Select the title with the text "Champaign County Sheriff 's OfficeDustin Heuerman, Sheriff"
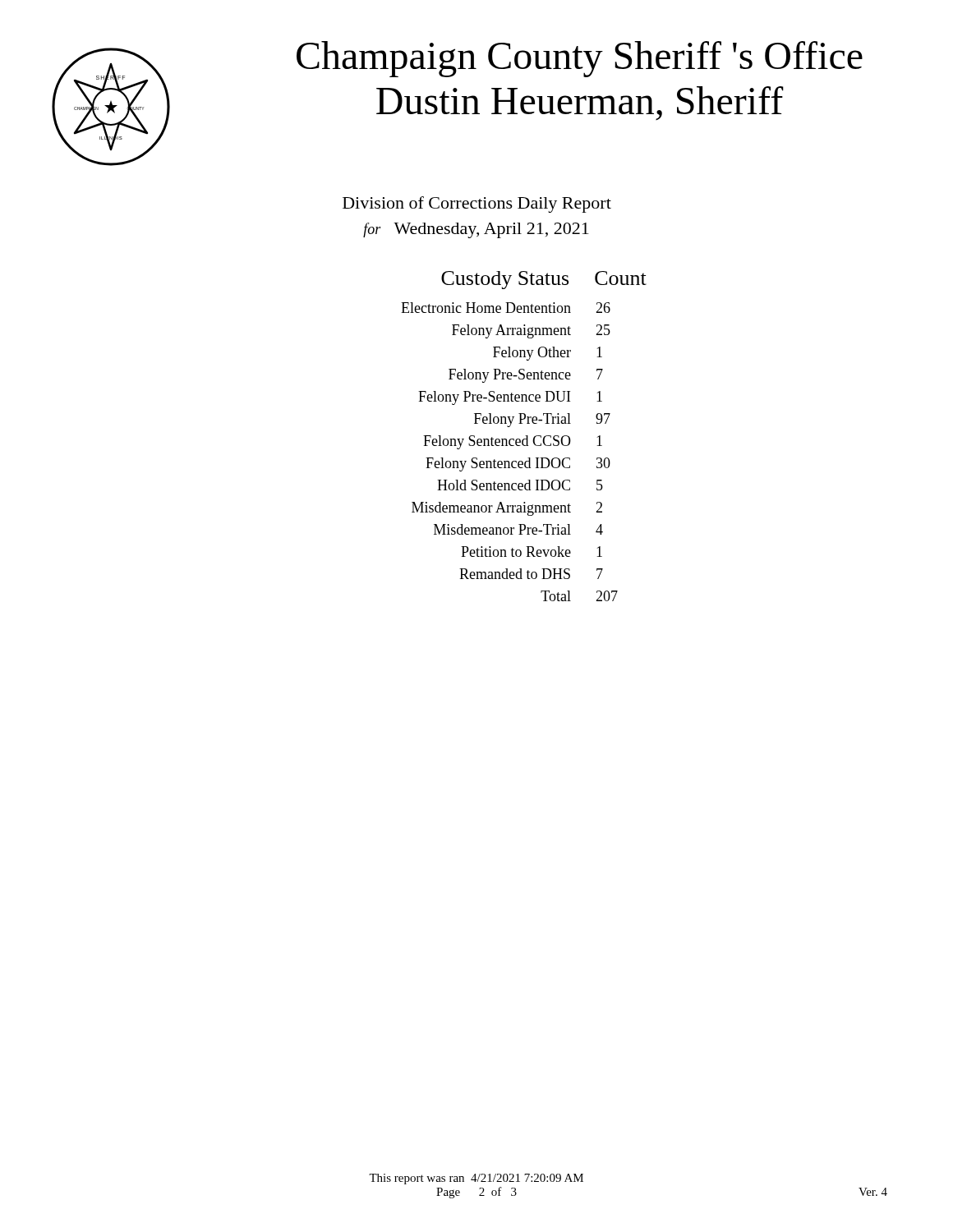Viewport: 953px width, 1232px height. pyautogui.click(x=579, y=78)
